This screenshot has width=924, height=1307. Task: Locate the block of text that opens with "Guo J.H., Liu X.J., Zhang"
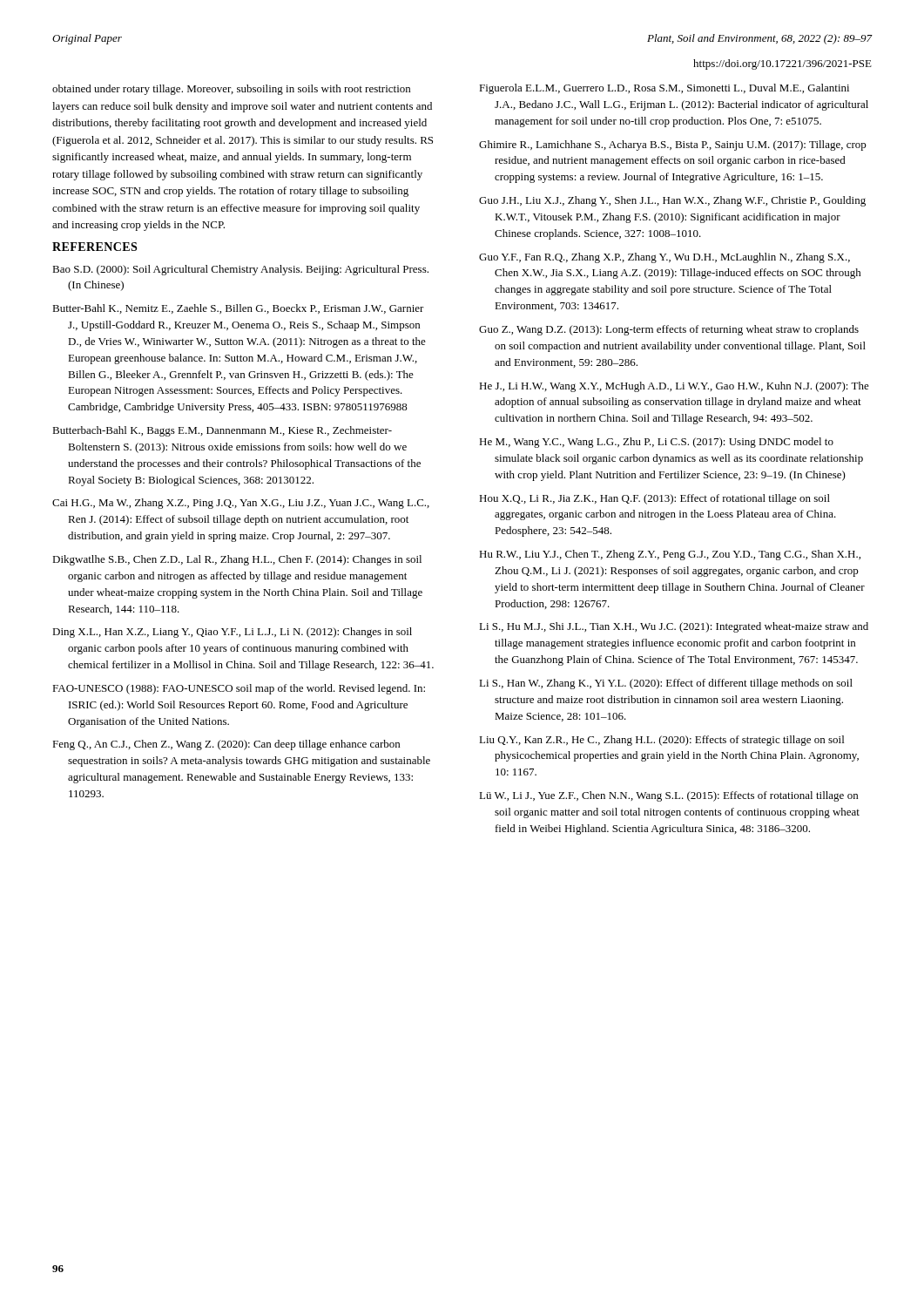[x=675, y=217]
